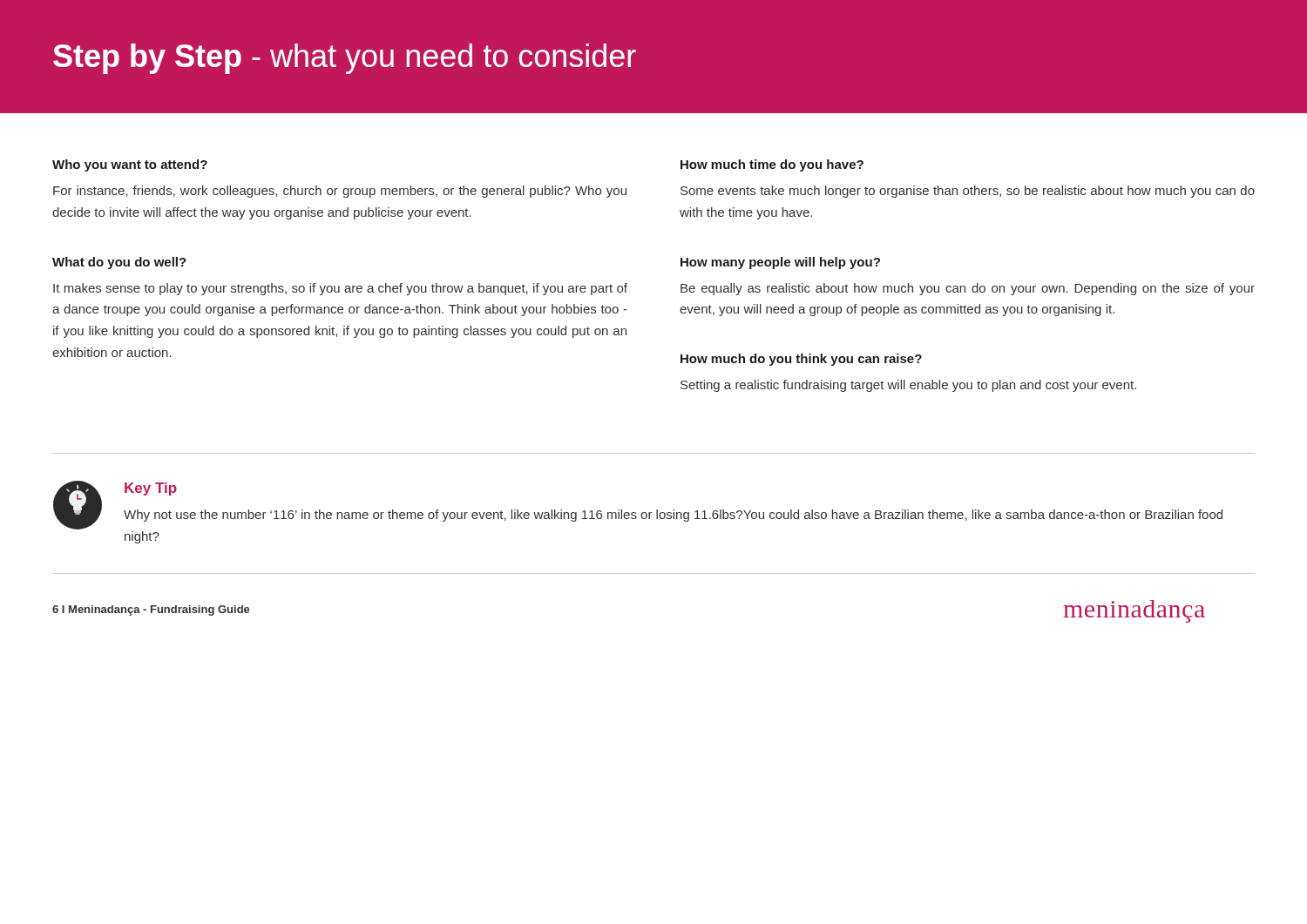Click on the text block starting "What do you"
The height and width of the screenshot is (924, 1307).
(119, 261)
